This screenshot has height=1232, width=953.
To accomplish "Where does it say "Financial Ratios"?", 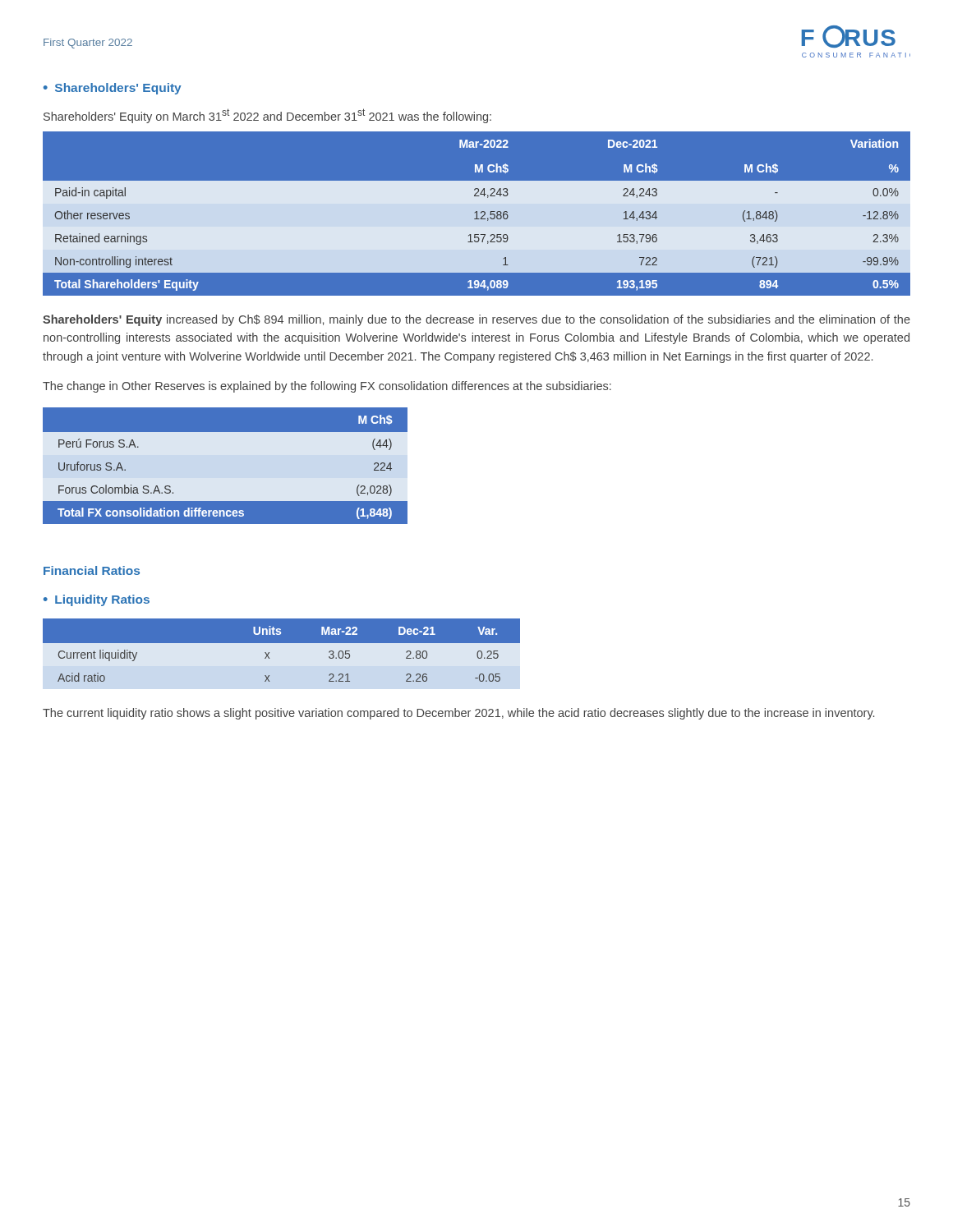I will [92, 570].
